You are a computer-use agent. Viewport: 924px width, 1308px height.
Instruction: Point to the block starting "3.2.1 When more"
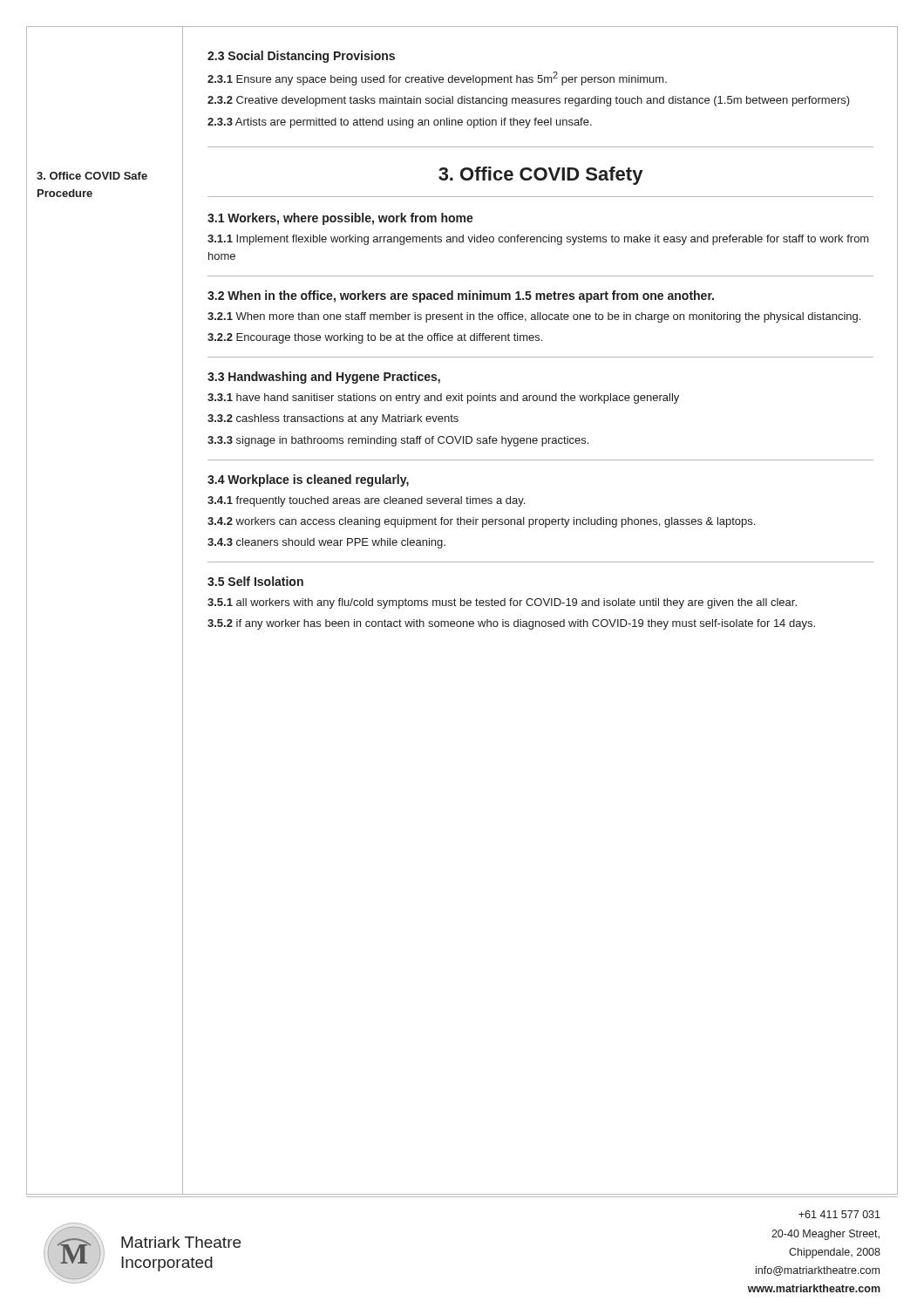[x=534, y=316]
